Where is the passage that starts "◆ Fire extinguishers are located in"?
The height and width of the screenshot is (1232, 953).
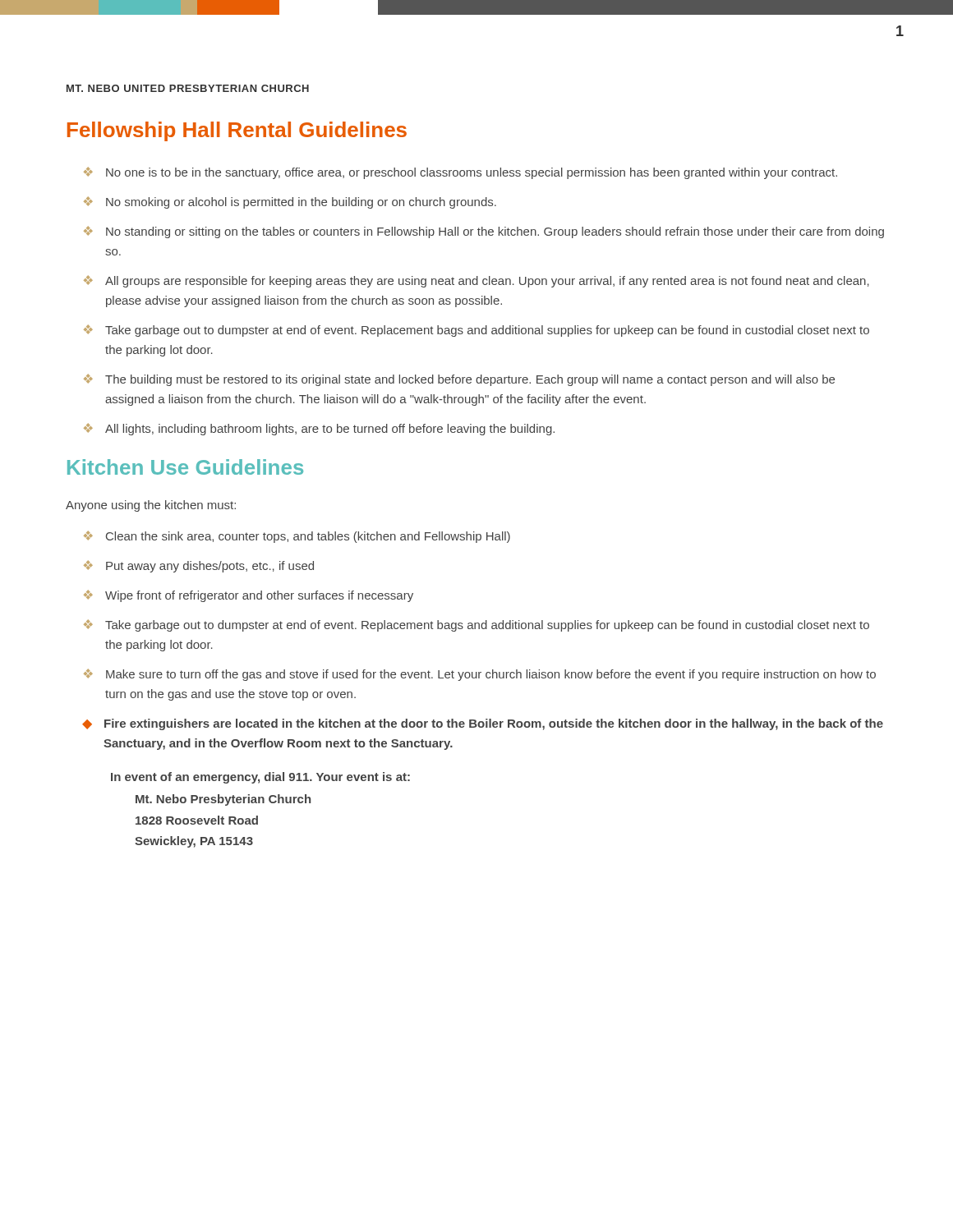(485, 733)
